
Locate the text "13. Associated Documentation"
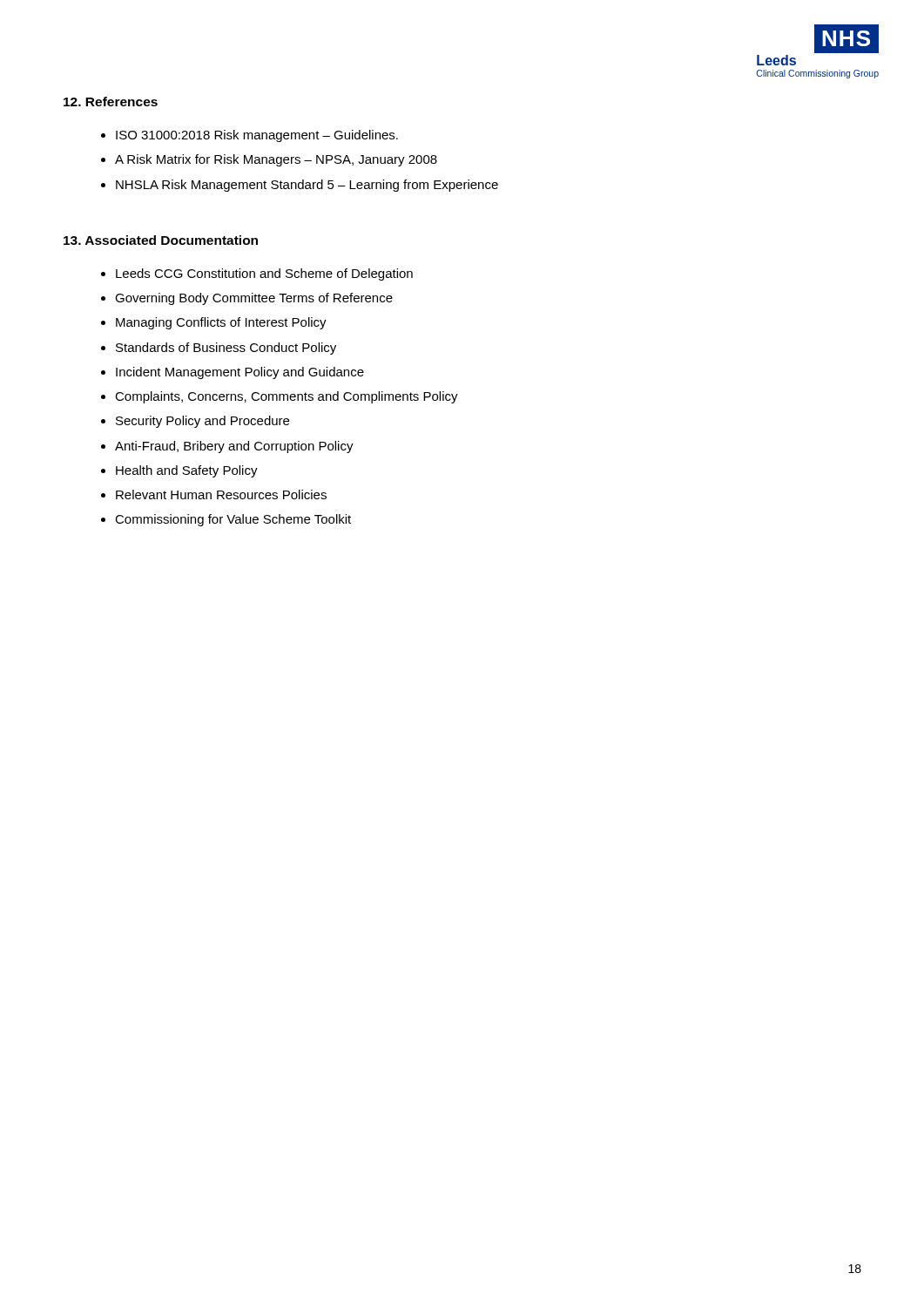[x=161, y=240]
